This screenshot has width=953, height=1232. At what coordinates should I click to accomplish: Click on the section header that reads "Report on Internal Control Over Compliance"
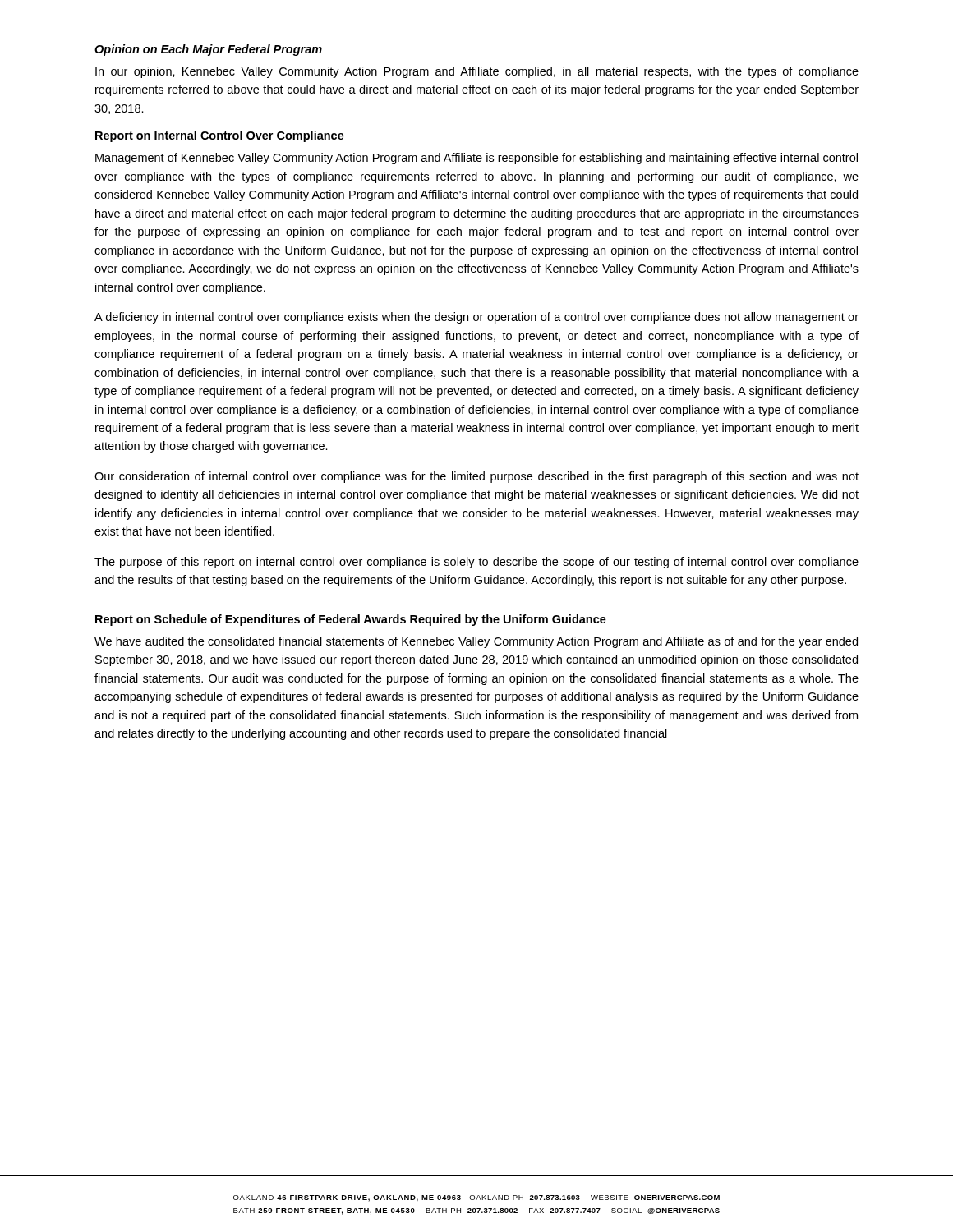point(219,136)
